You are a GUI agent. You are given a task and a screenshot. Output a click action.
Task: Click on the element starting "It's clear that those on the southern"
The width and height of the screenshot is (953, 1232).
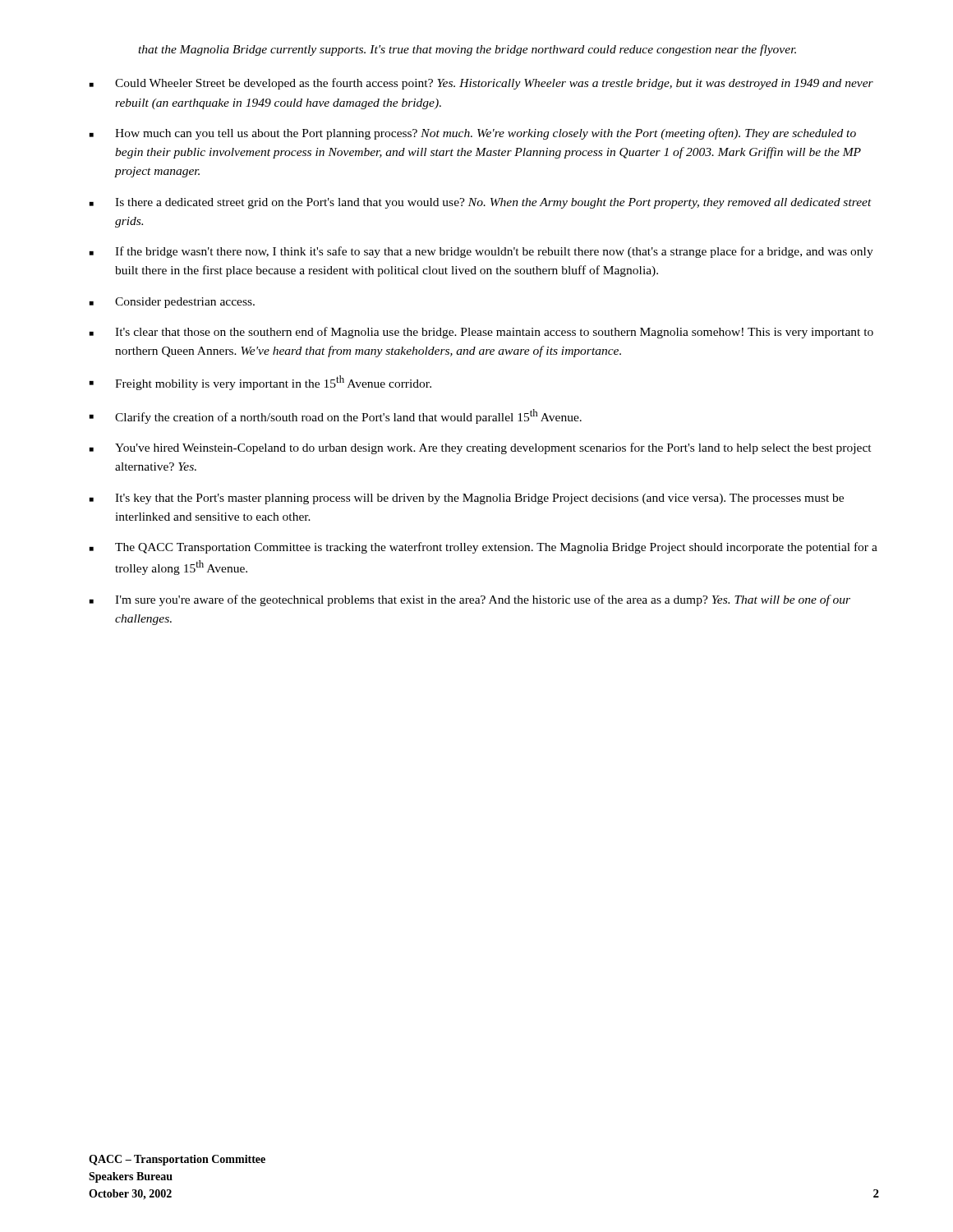coord(484,341)
